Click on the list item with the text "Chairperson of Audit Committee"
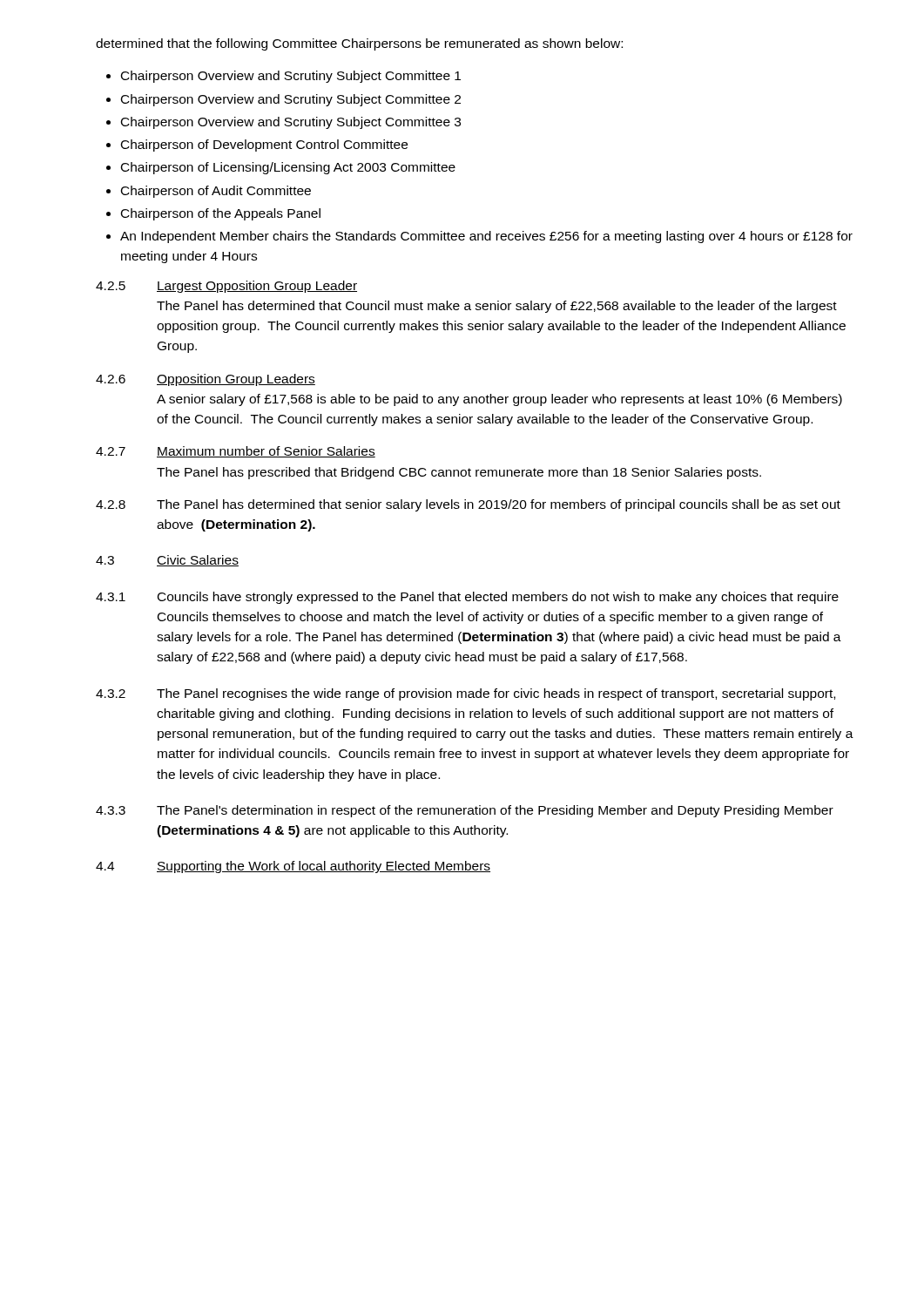Viewport: 924px width, 1307px height. tap(216, 190)
